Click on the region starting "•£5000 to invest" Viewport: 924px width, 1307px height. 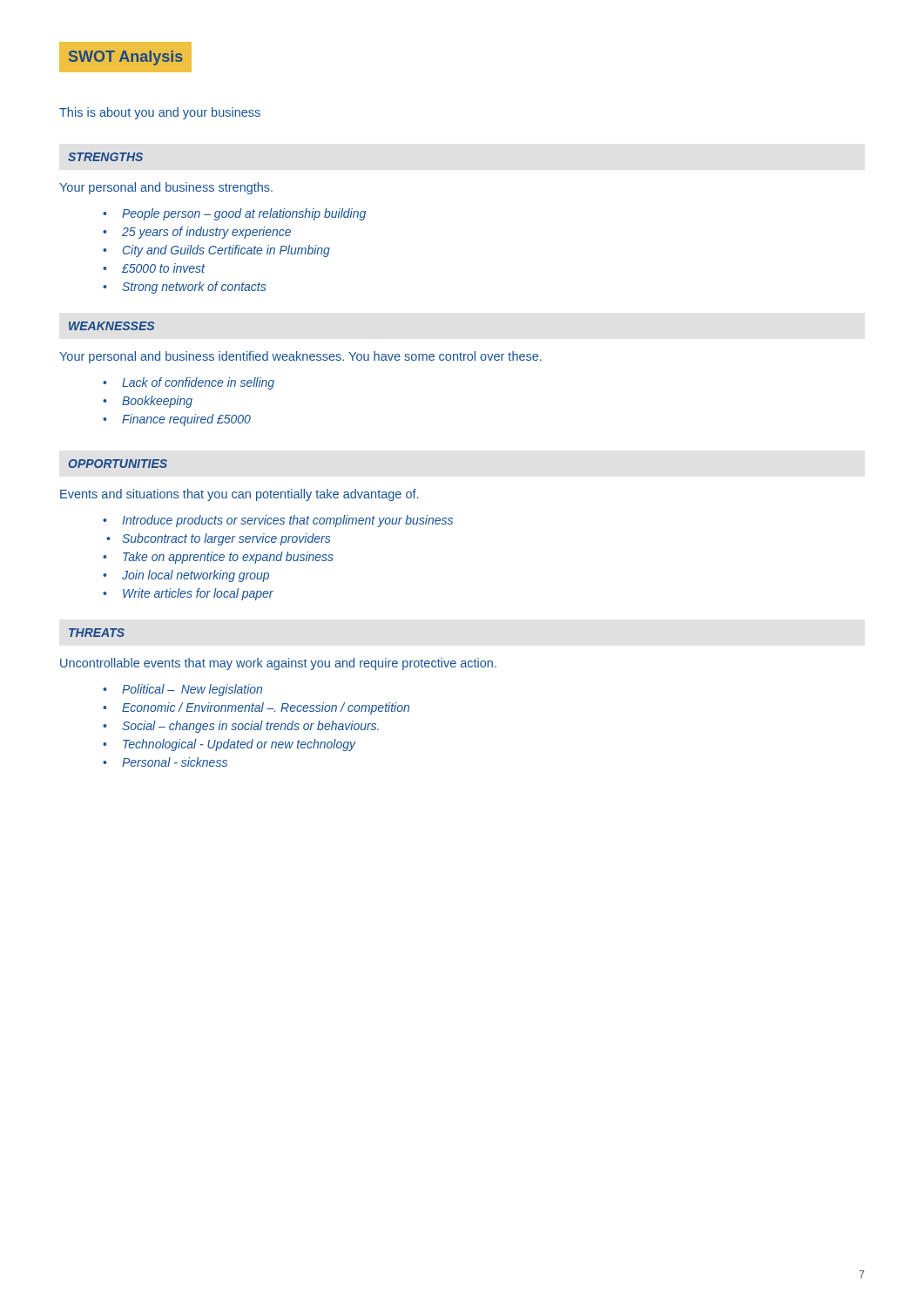coord(154,268)
